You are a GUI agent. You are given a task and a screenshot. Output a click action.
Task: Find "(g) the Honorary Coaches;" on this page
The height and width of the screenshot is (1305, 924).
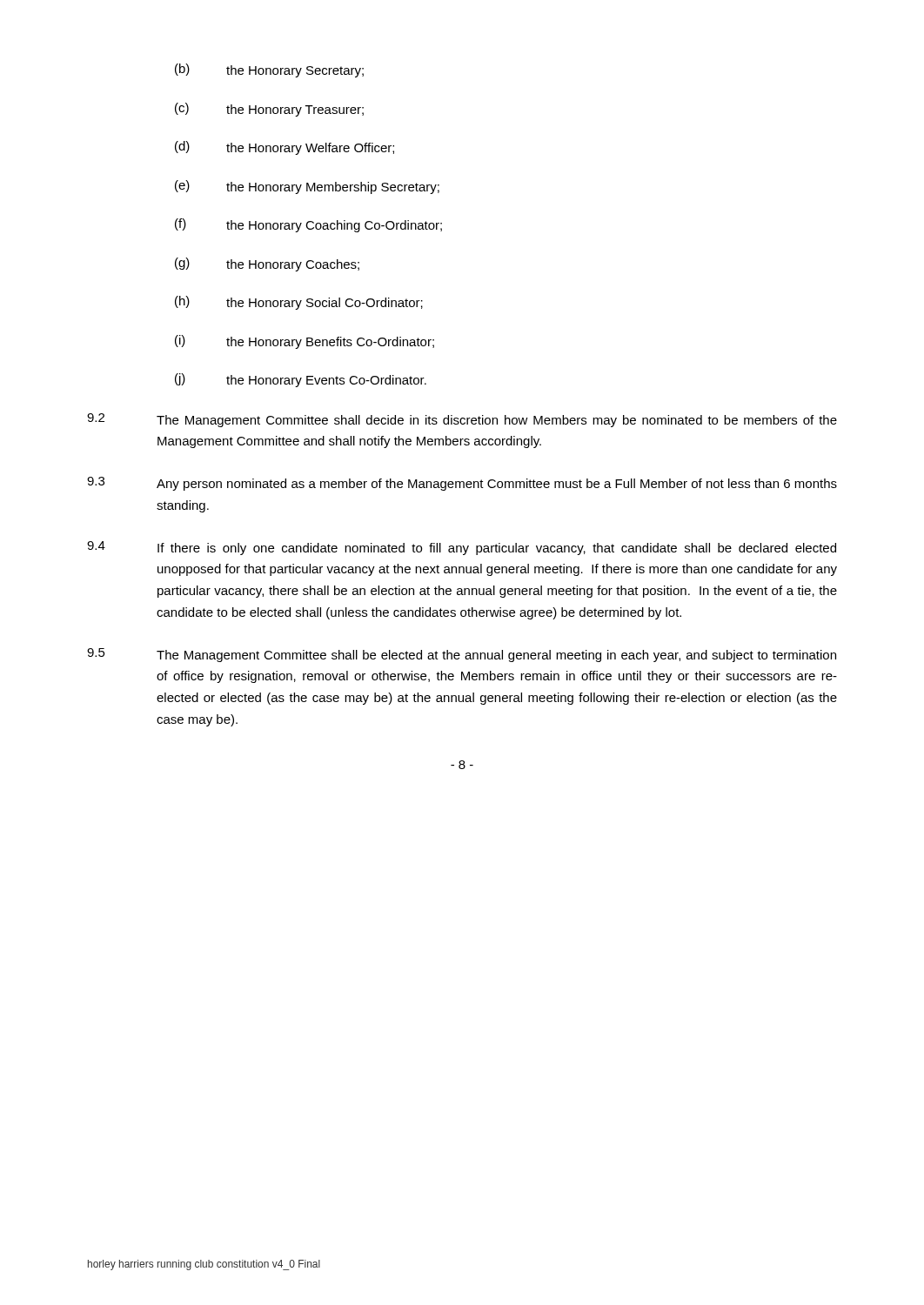tap(267, 264)
